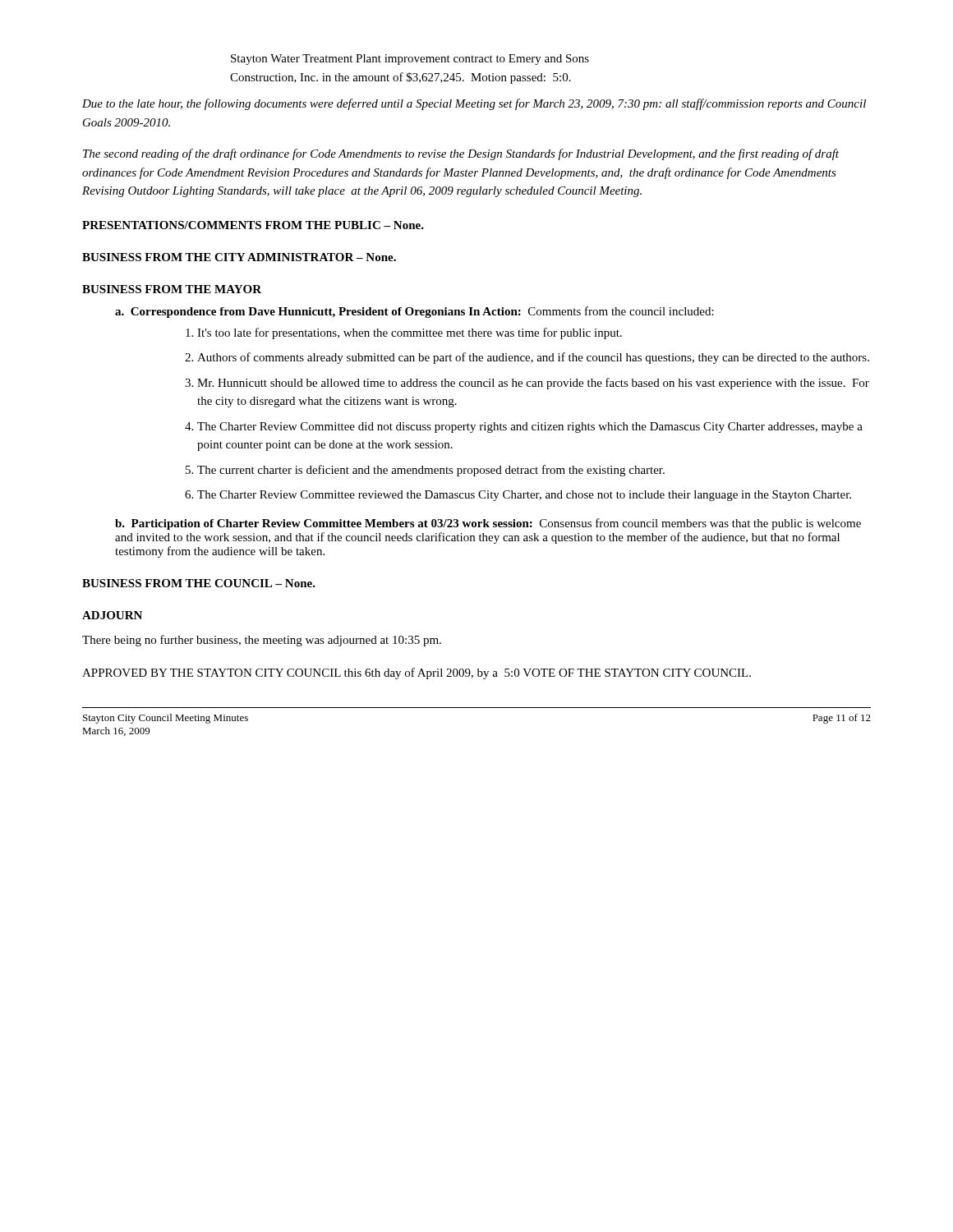Locate the block of text that opens with "a. Correspondence from Dave Hunnicutt,"

click(414, 312)
